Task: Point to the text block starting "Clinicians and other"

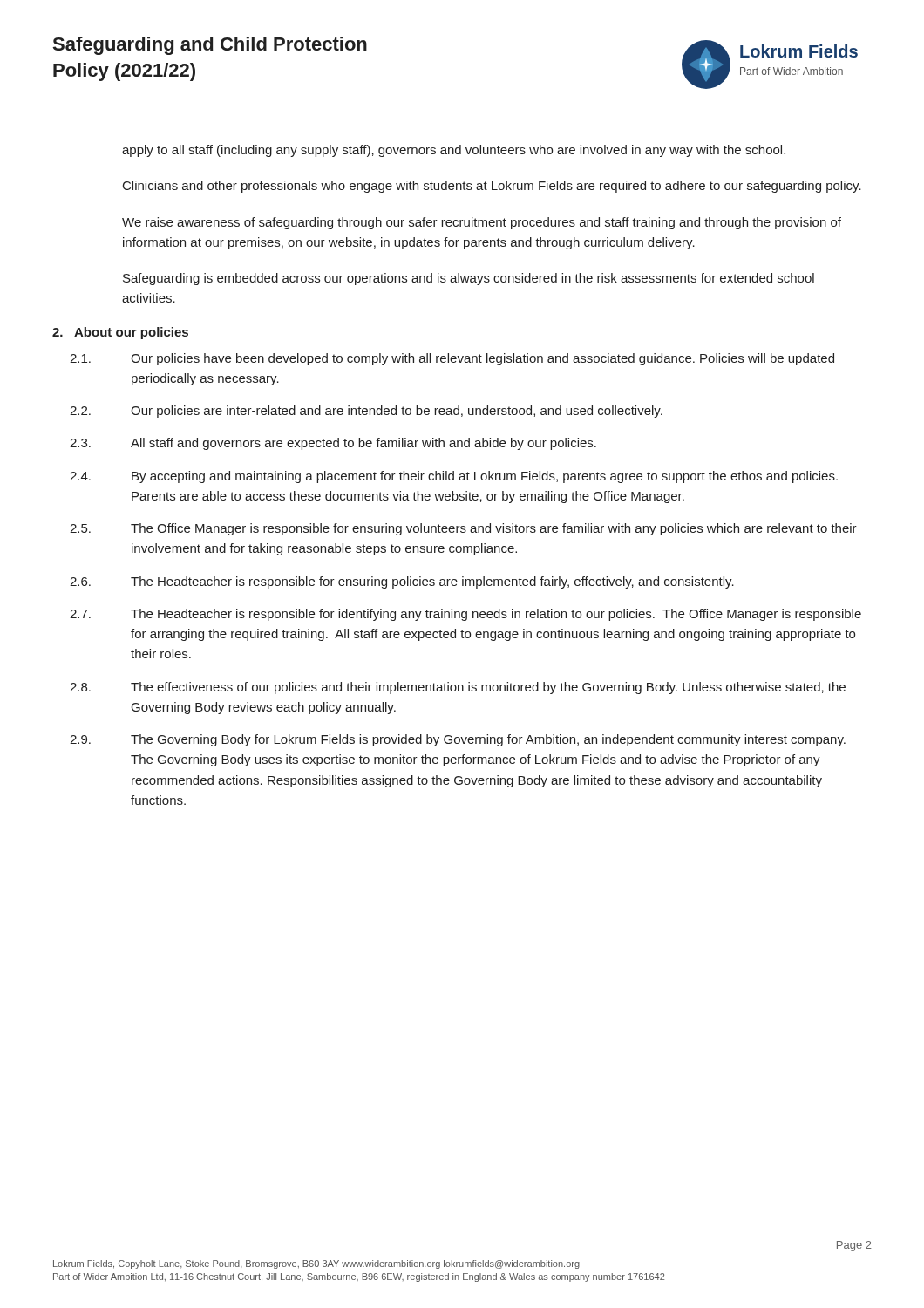Action: pos(492,186)
